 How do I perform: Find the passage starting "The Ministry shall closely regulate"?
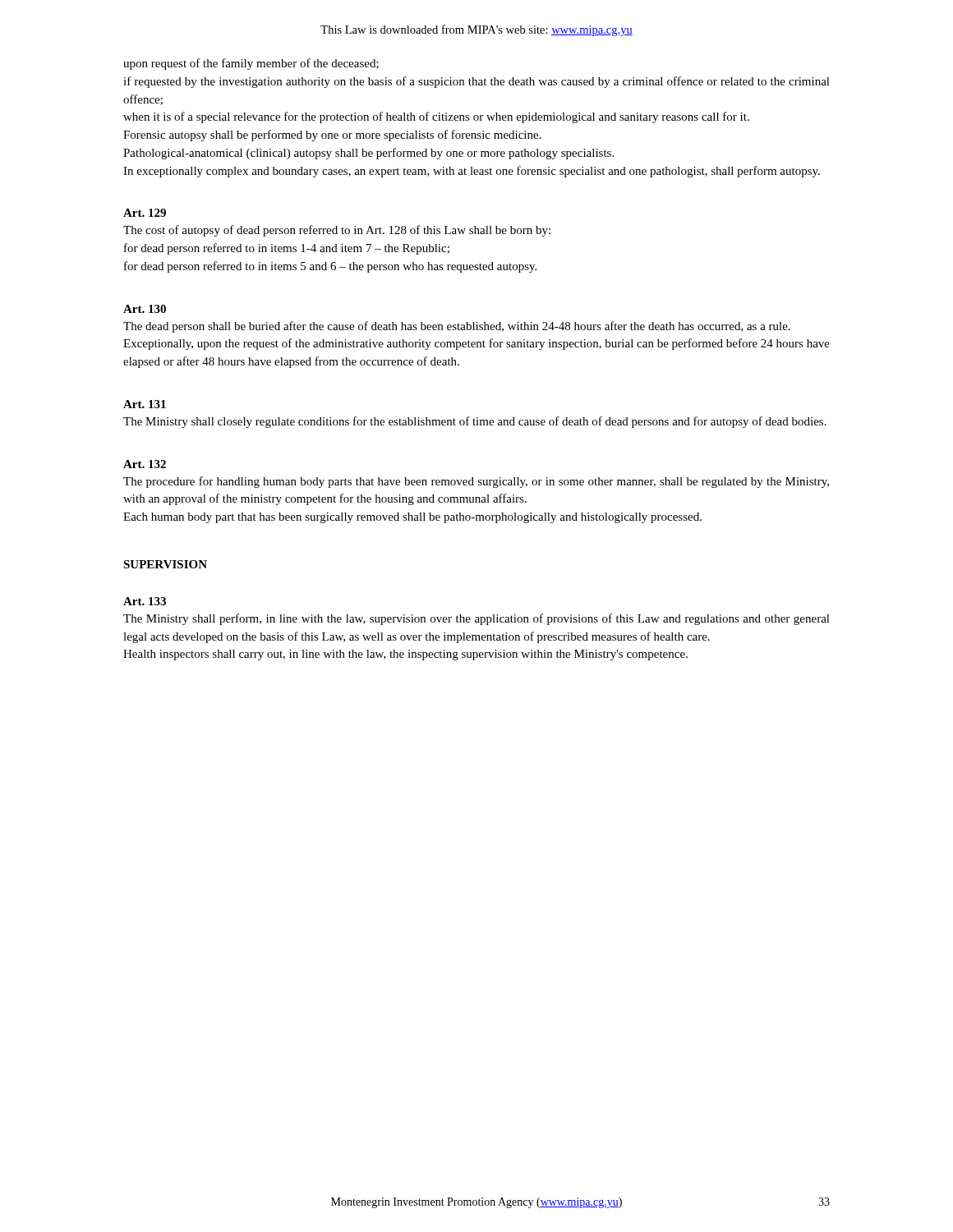[x=475, y=421]
